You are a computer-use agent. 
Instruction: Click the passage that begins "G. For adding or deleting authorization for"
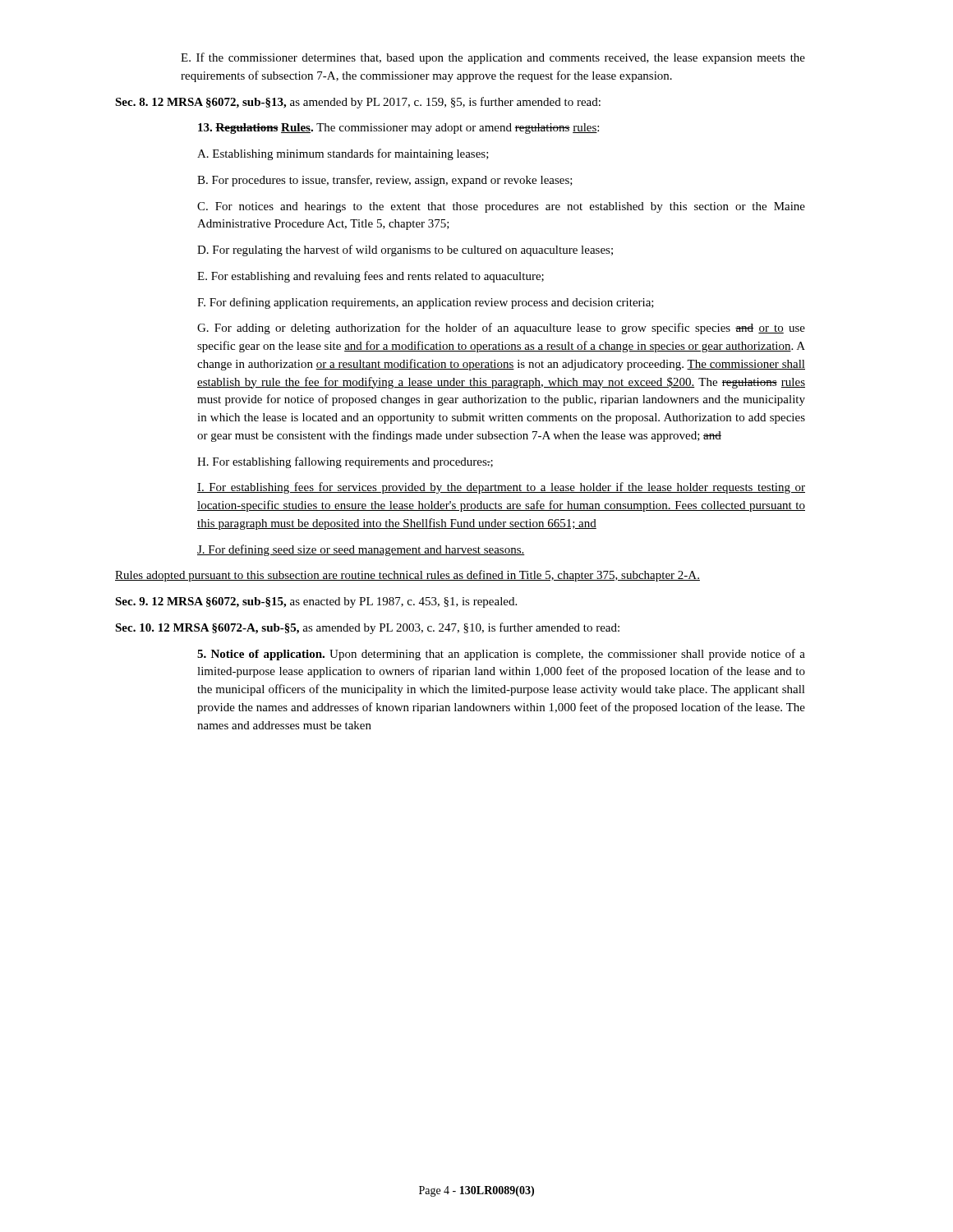(x=501, y=382)
